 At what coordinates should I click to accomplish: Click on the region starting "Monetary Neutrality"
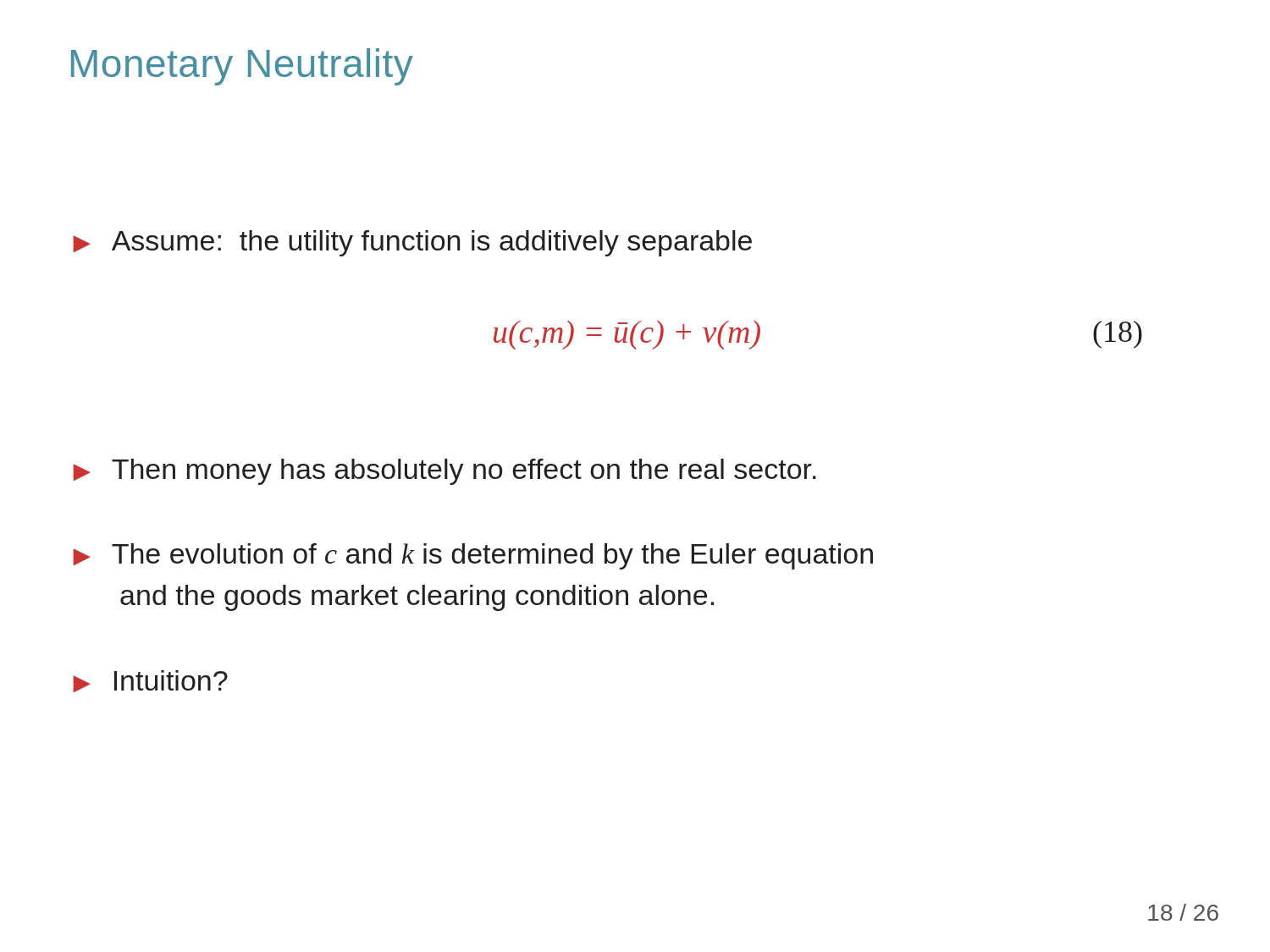[241, 63]
